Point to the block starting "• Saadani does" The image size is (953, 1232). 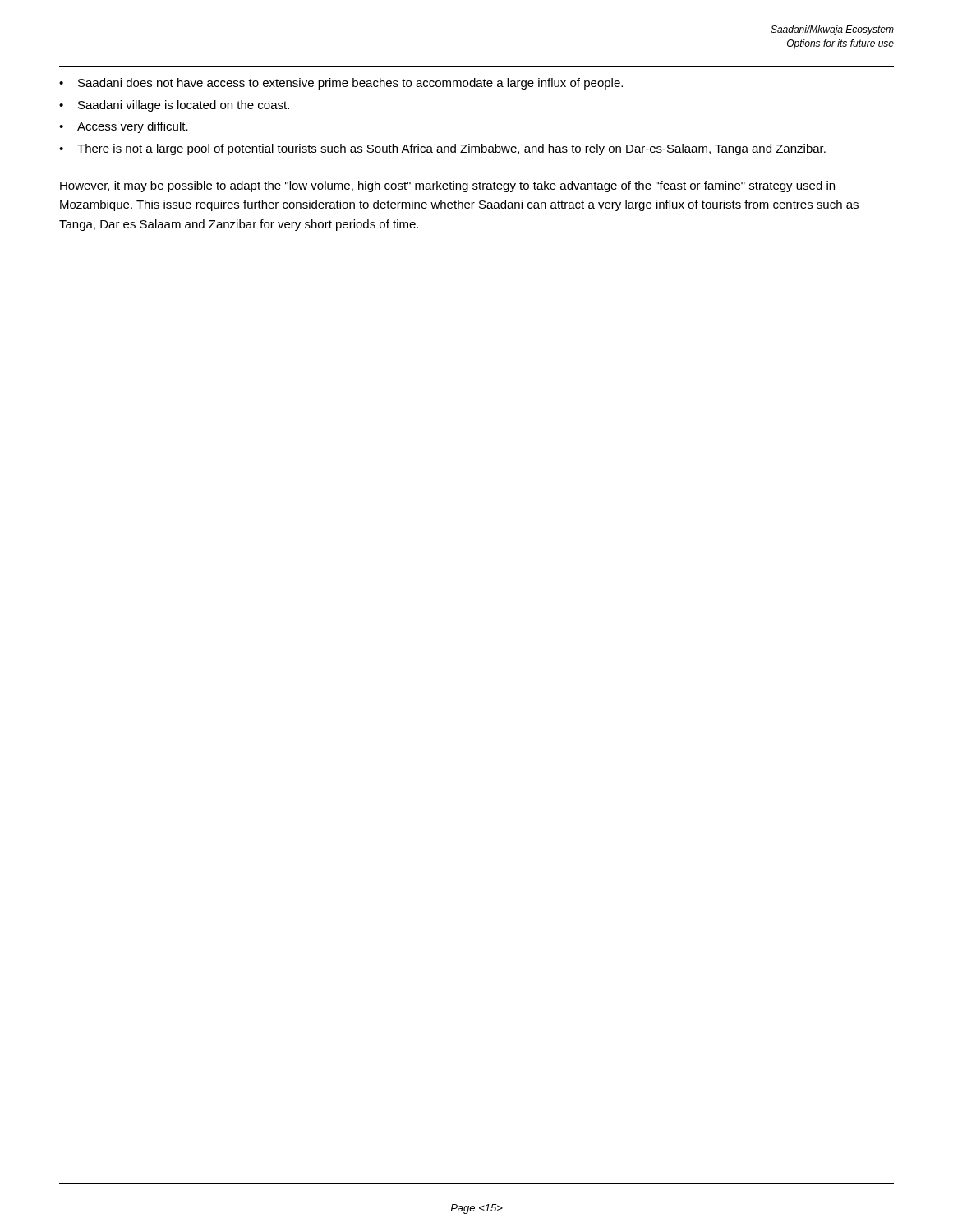[x=476, y=83]
